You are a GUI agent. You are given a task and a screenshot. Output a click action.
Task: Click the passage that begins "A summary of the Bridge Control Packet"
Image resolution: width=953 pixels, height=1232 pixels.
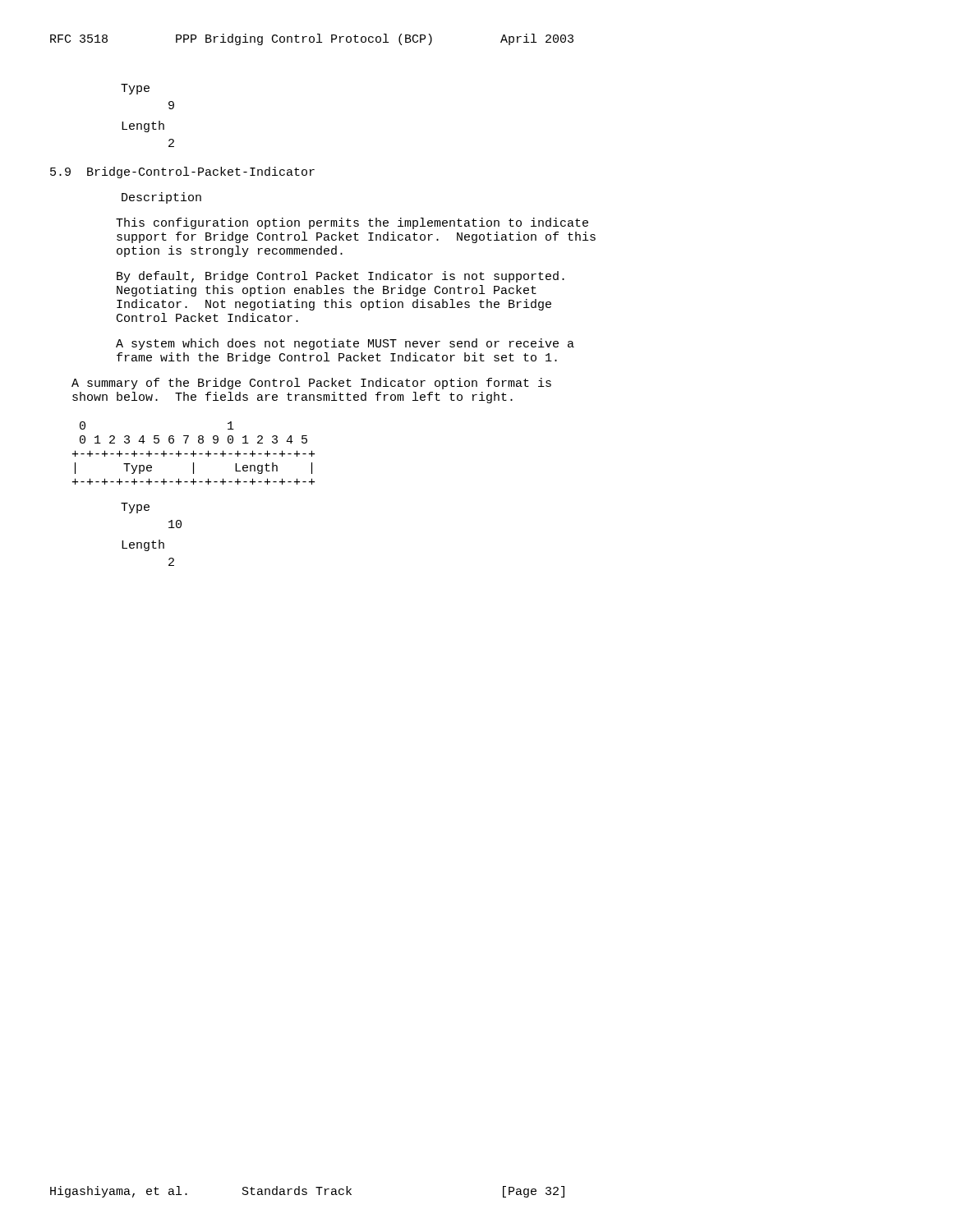[476, 391]
